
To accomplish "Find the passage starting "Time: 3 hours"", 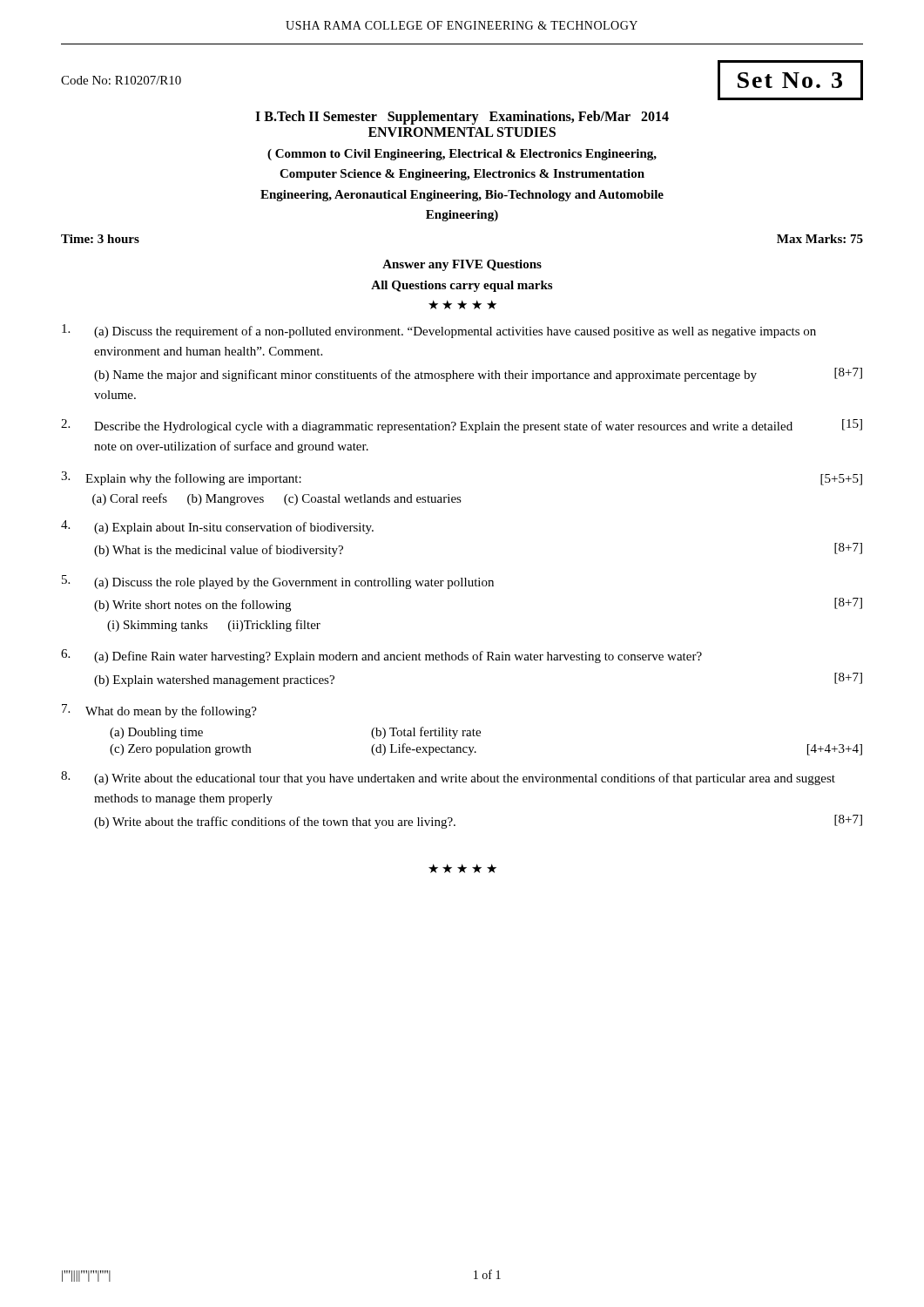I will tap(100, 239).
